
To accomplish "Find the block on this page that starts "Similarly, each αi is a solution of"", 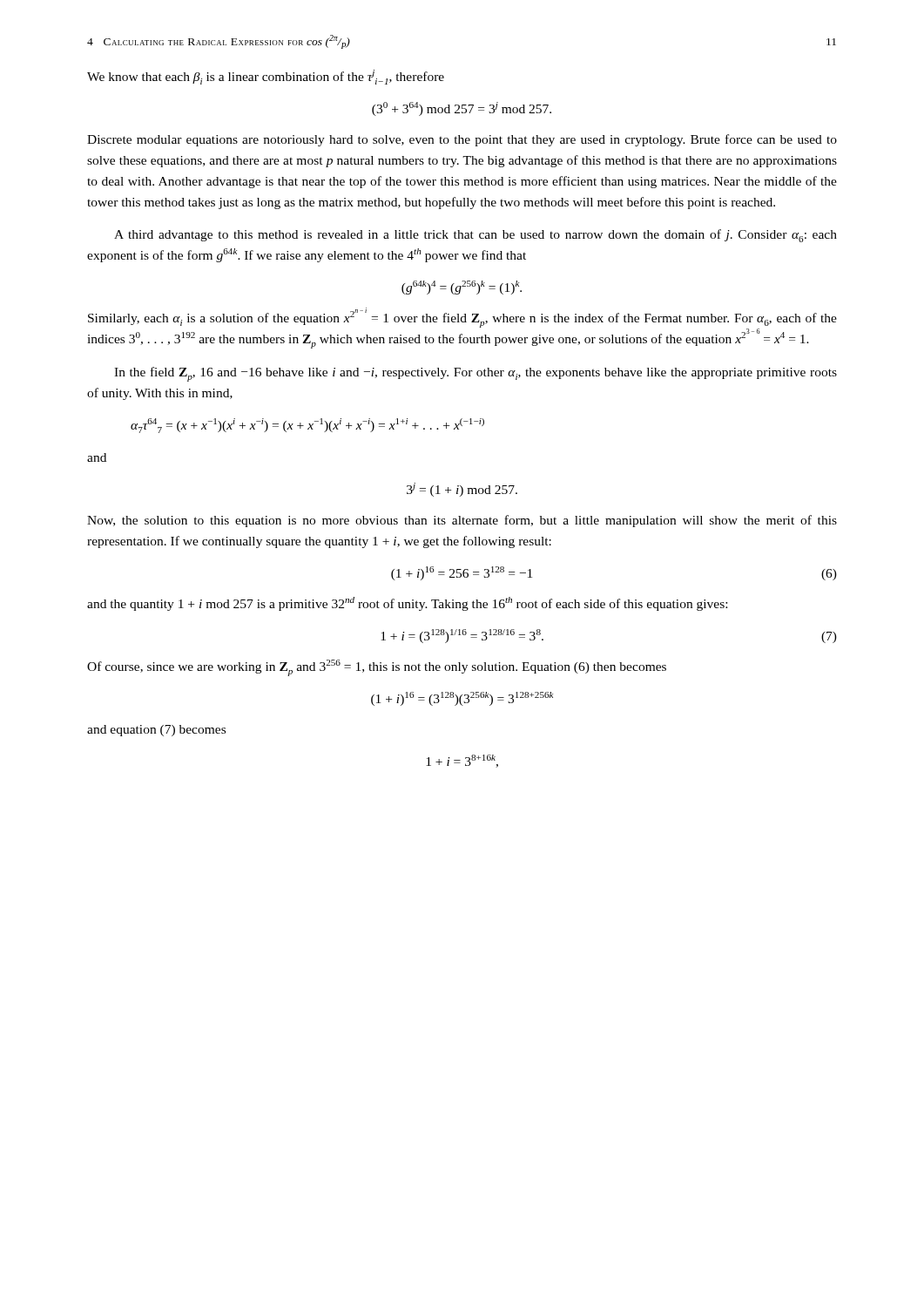I will (x=462, y=356).
